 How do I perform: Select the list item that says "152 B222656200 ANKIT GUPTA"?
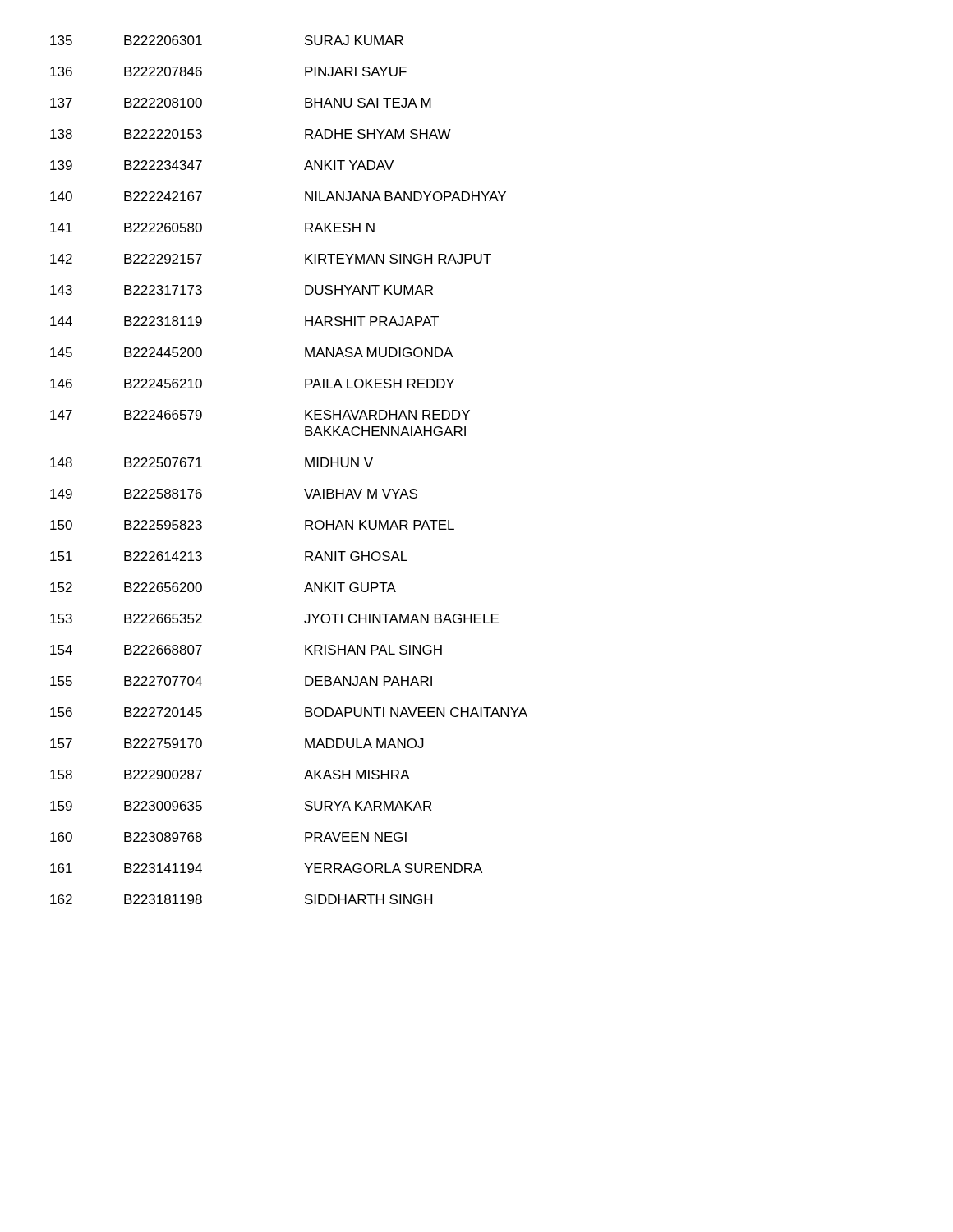click(x=61, y=587)
